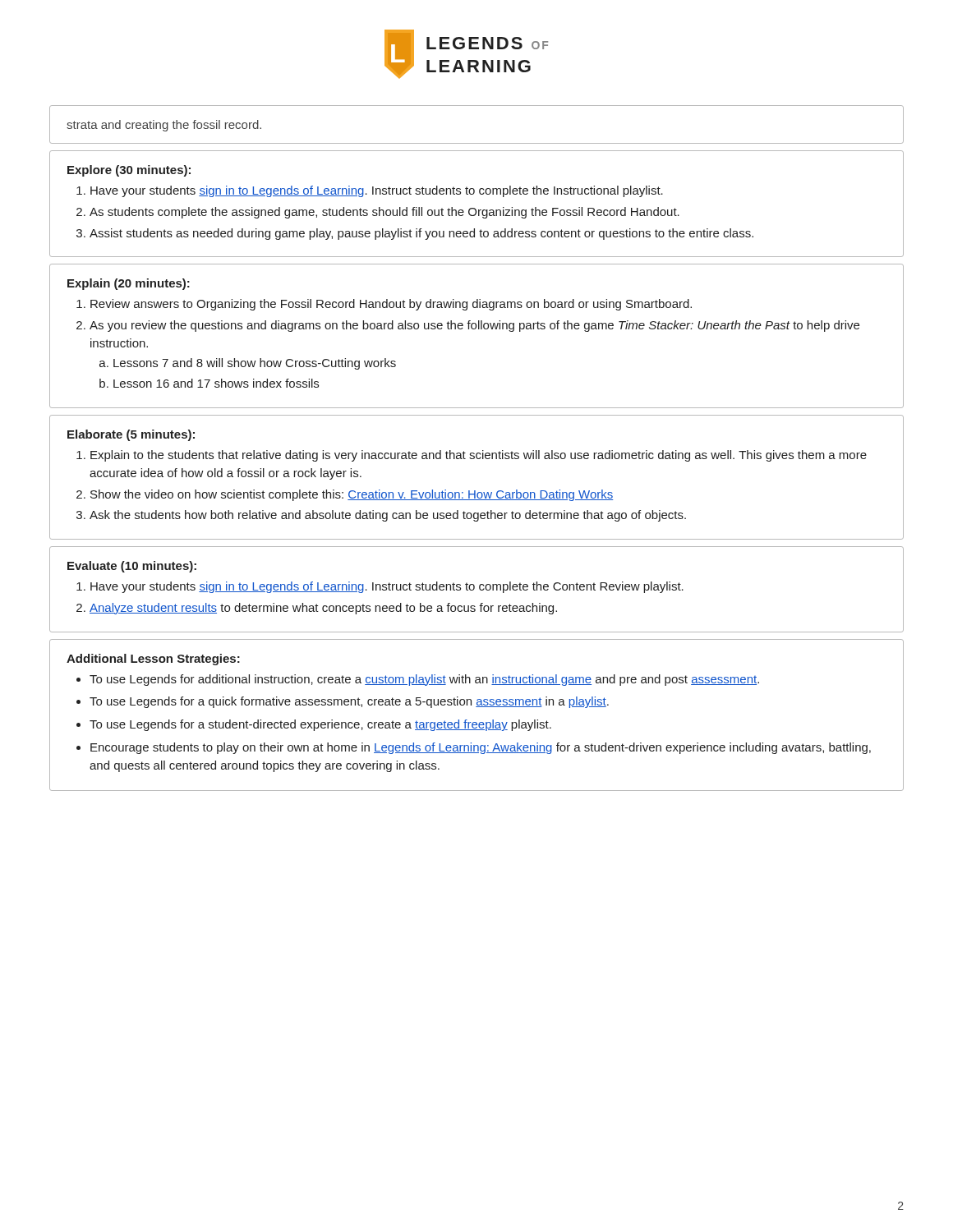This screenshot has height=1232, width=953.
Task: Locate the table with the text "Elaborate (5 minutes): Explain to"
Action: [x=476, y=477]
